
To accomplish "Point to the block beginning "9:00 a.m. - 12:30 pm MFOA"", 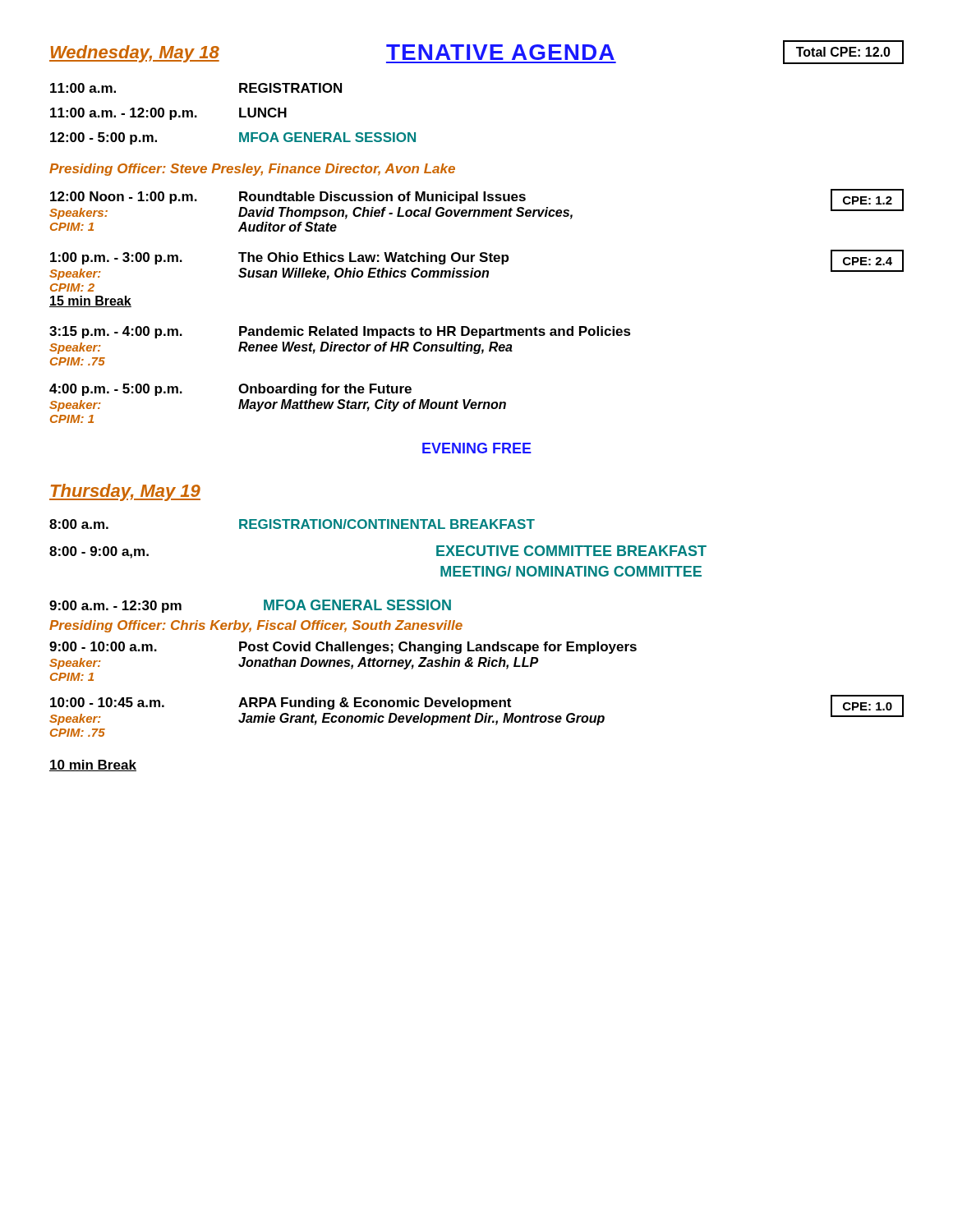I will click(125, 606).
